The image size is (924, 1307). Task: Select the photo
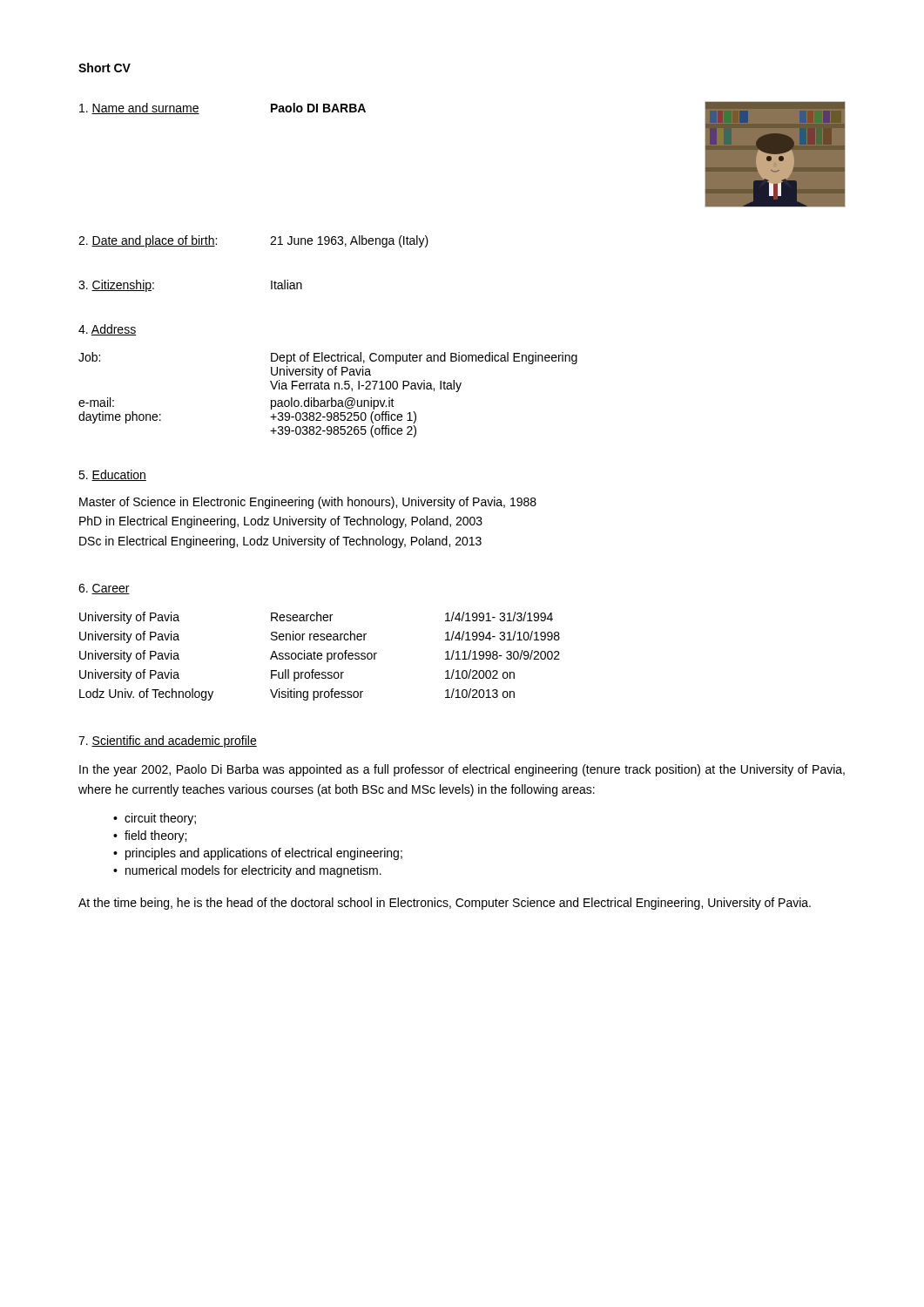pyautogui.click(x=775, y=154)
